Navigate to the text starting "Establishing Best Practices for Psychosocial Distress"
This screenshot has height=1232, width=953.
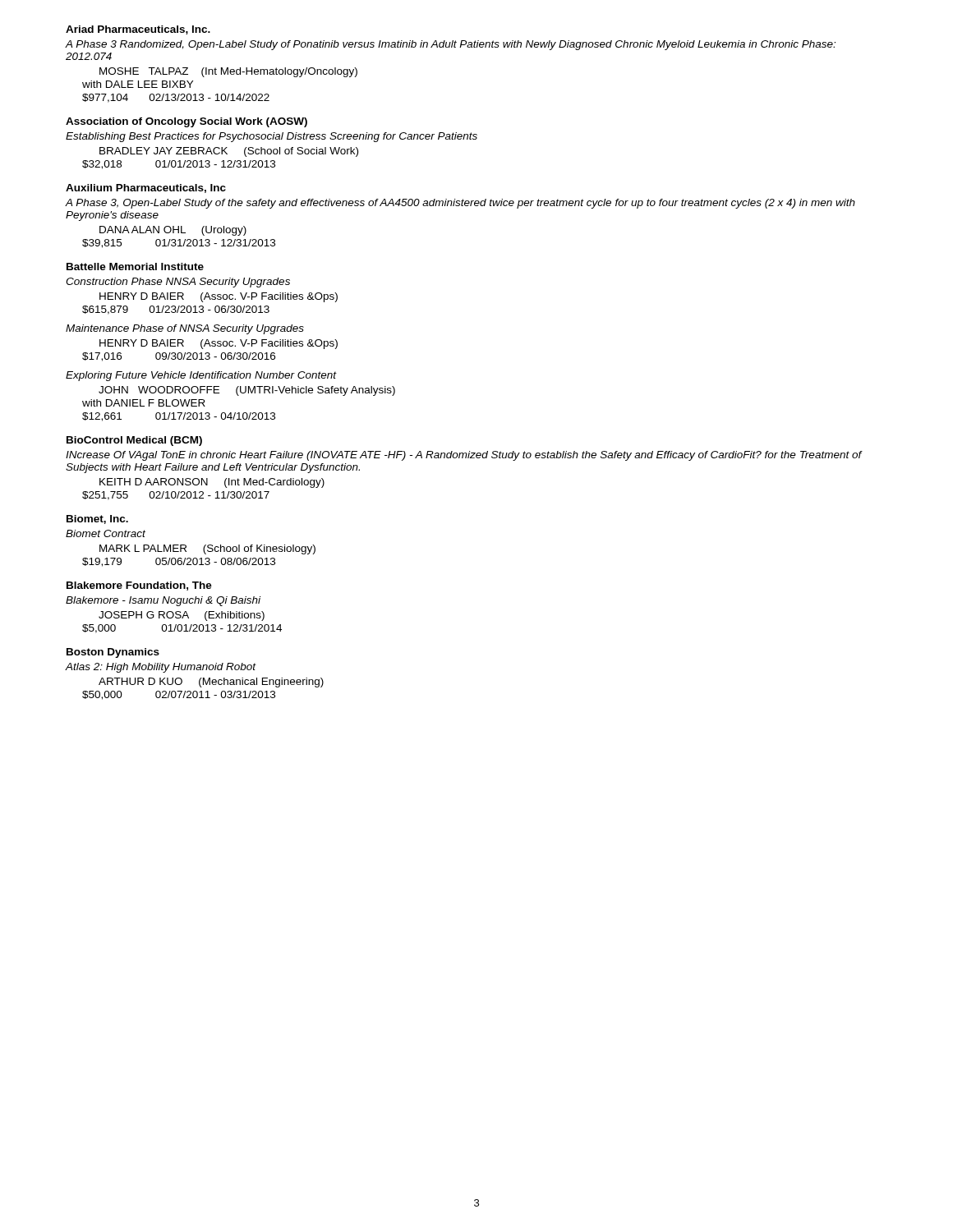click(272, 136)
